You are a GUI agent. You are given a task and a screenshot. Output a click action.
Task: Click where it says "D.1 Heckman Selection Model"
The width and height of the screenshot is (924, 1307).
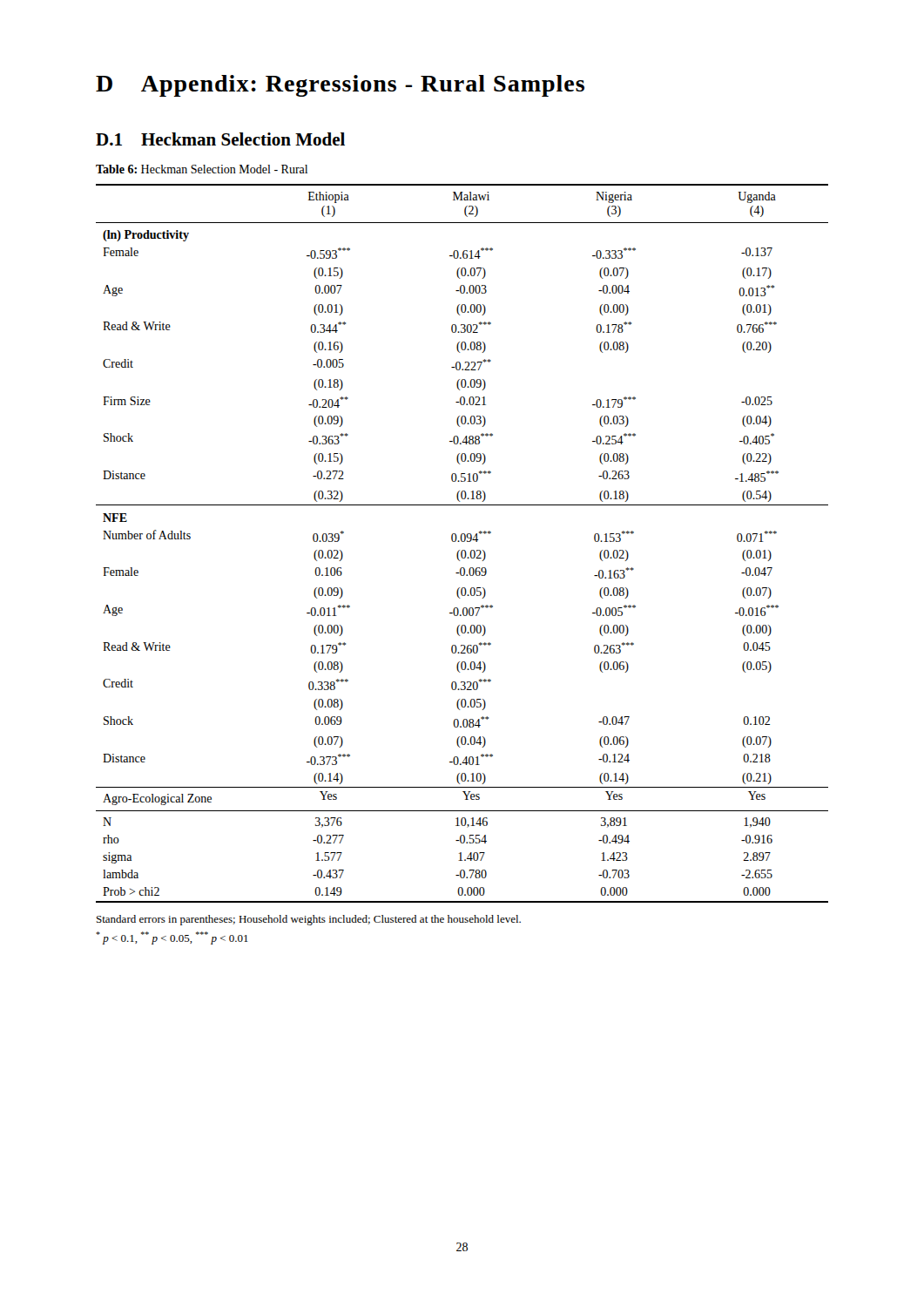[x=221, y=139]
